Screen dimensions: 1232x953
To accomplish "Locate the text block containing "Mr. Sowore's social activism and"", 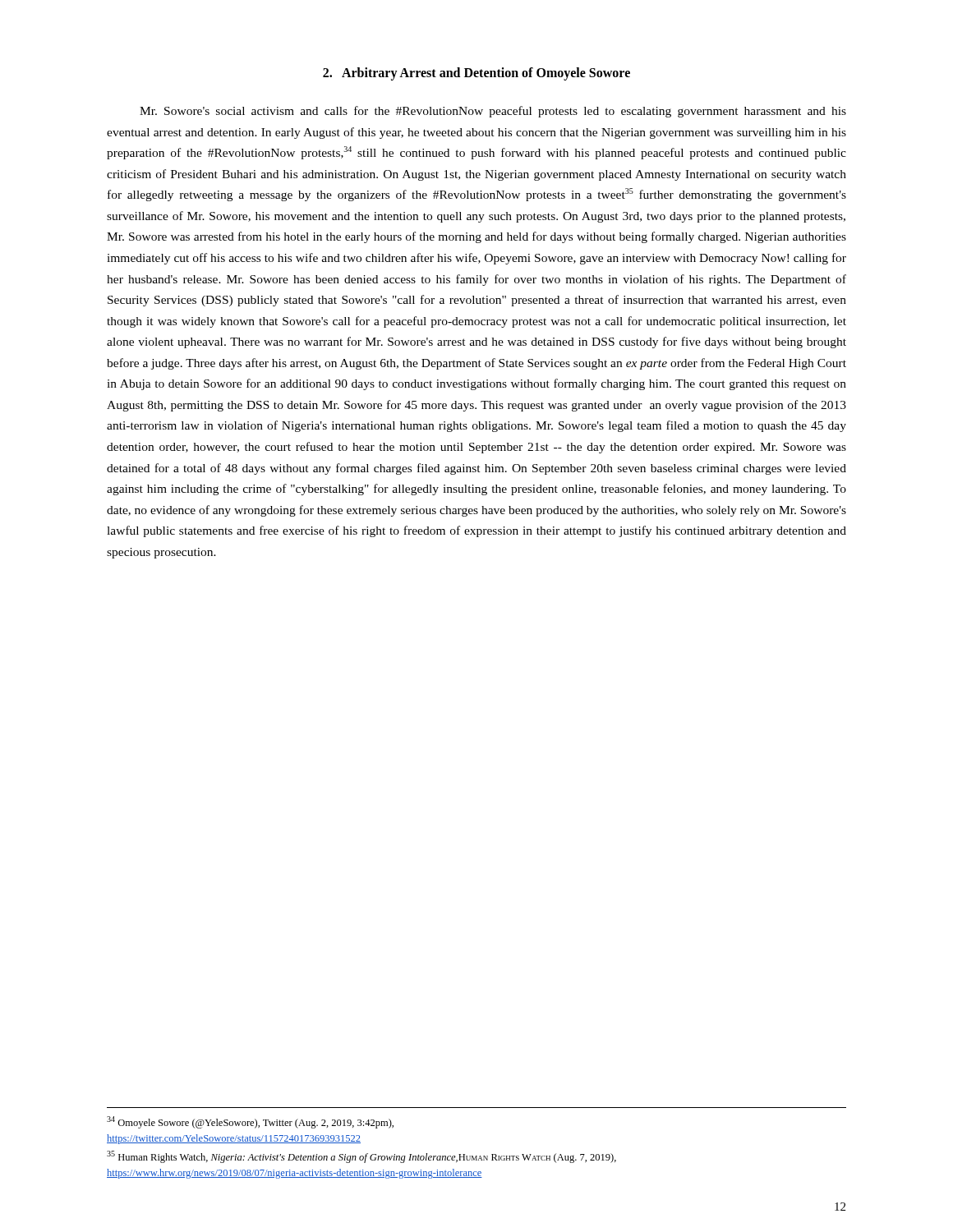I will (476, 331).
